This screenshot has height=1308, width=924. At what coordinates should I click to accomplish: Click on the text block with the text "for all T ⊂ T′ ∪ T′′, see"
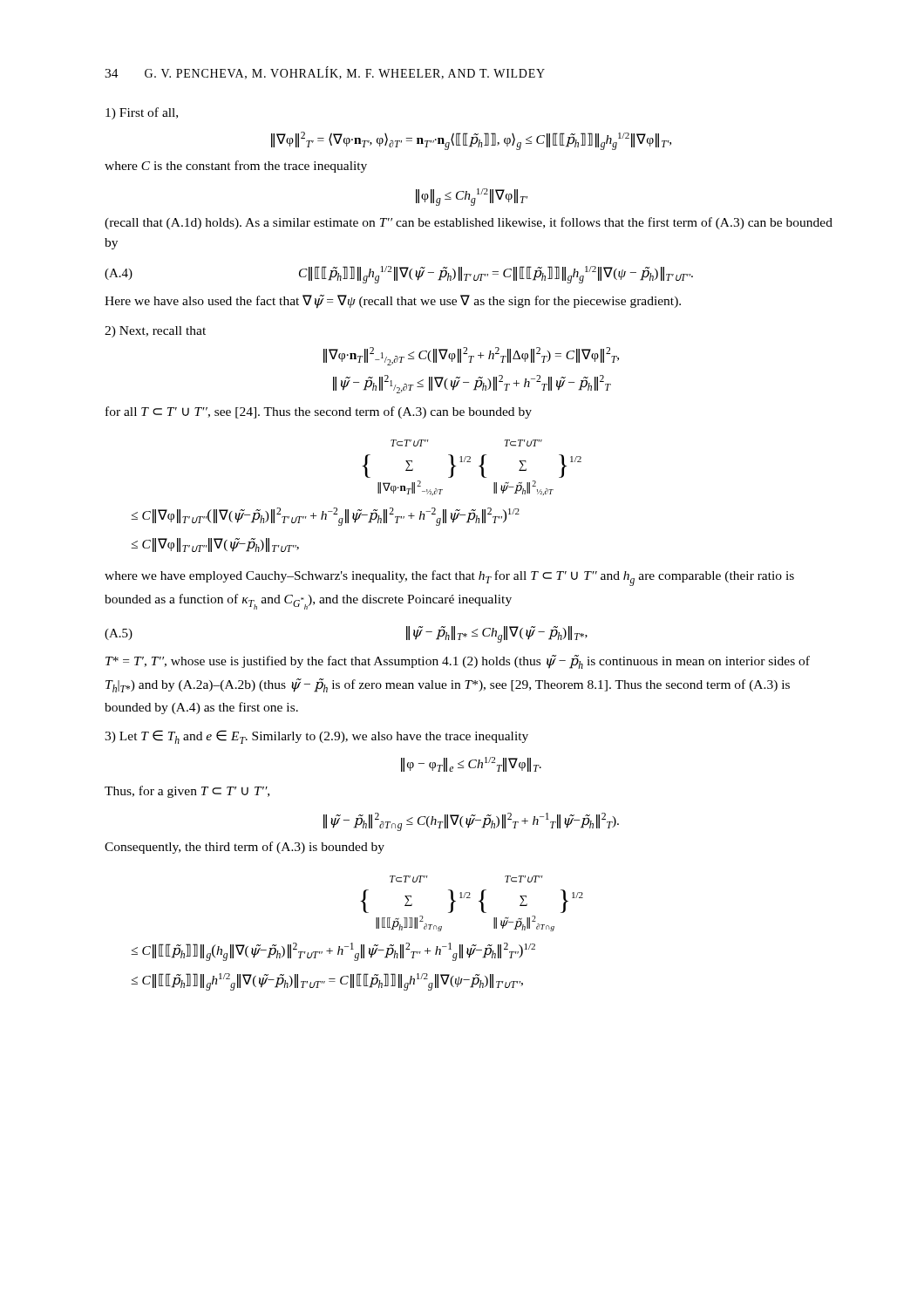point(318,411)
